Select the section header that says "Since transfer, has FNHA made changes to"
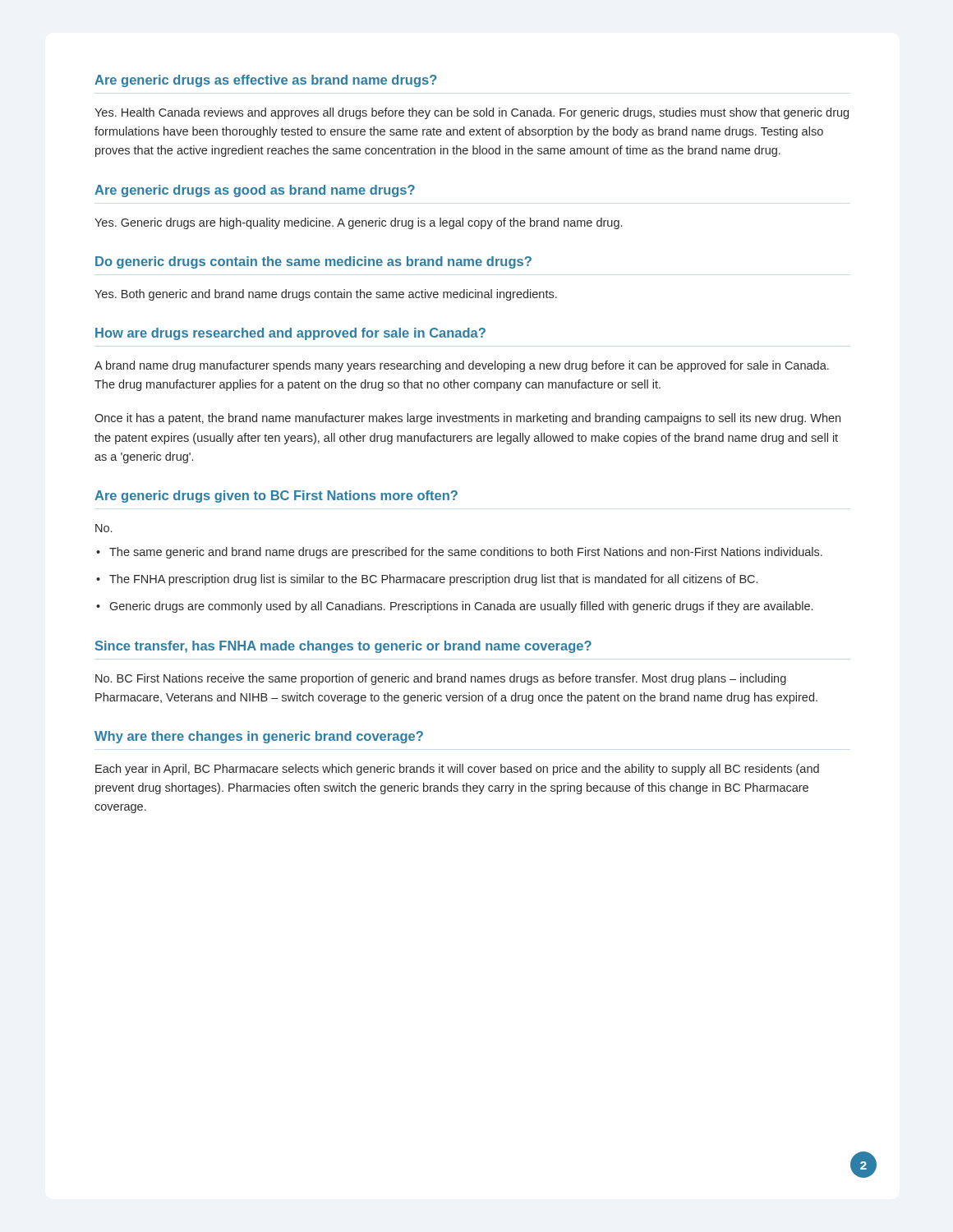Screen dimensions: 1232x953 pyautogui.click(x=472, y=646)
